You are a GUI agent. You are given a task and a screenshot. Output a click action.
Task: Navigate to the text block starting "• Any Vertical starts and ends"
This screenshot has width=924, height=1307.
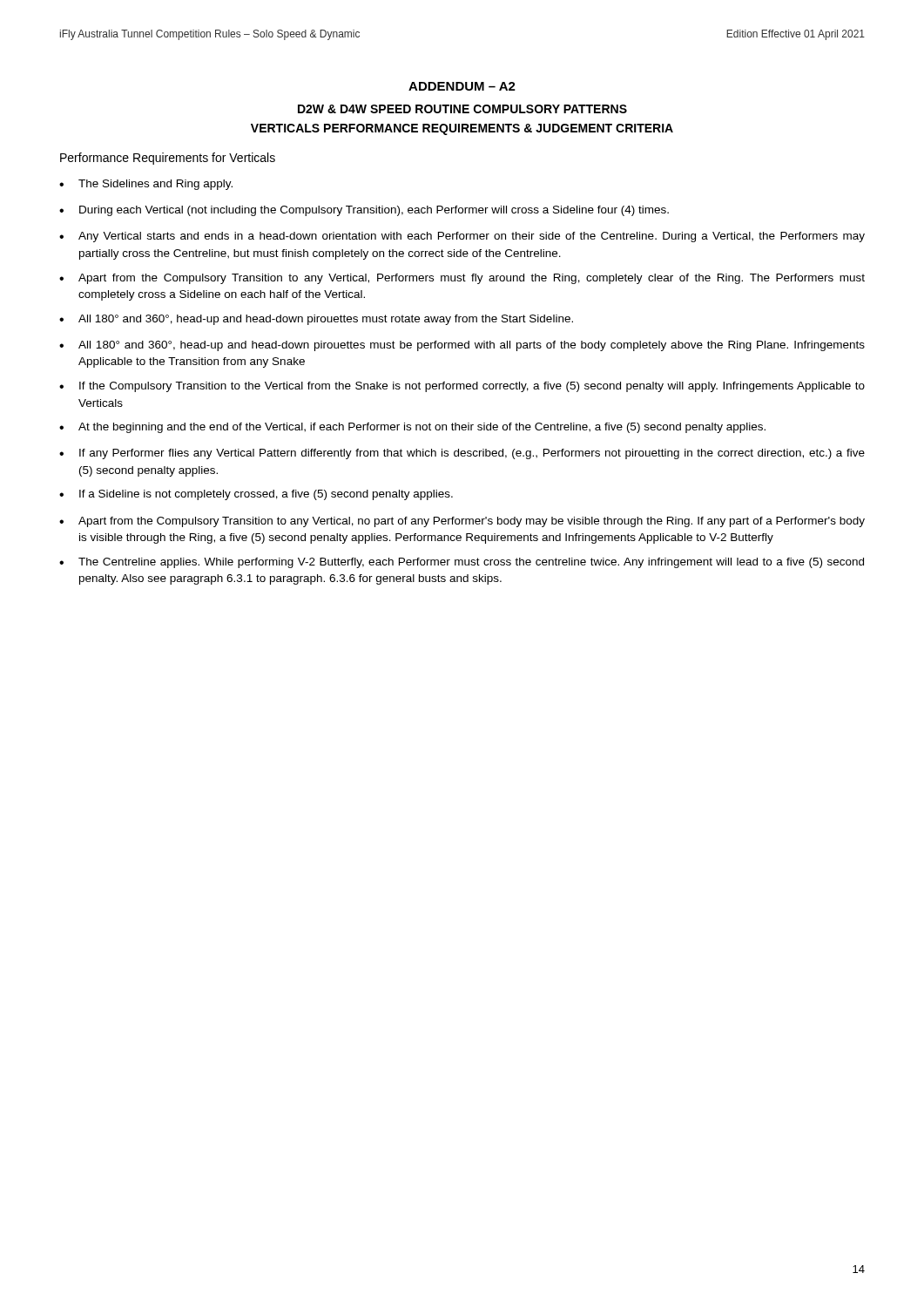(462, 245)
